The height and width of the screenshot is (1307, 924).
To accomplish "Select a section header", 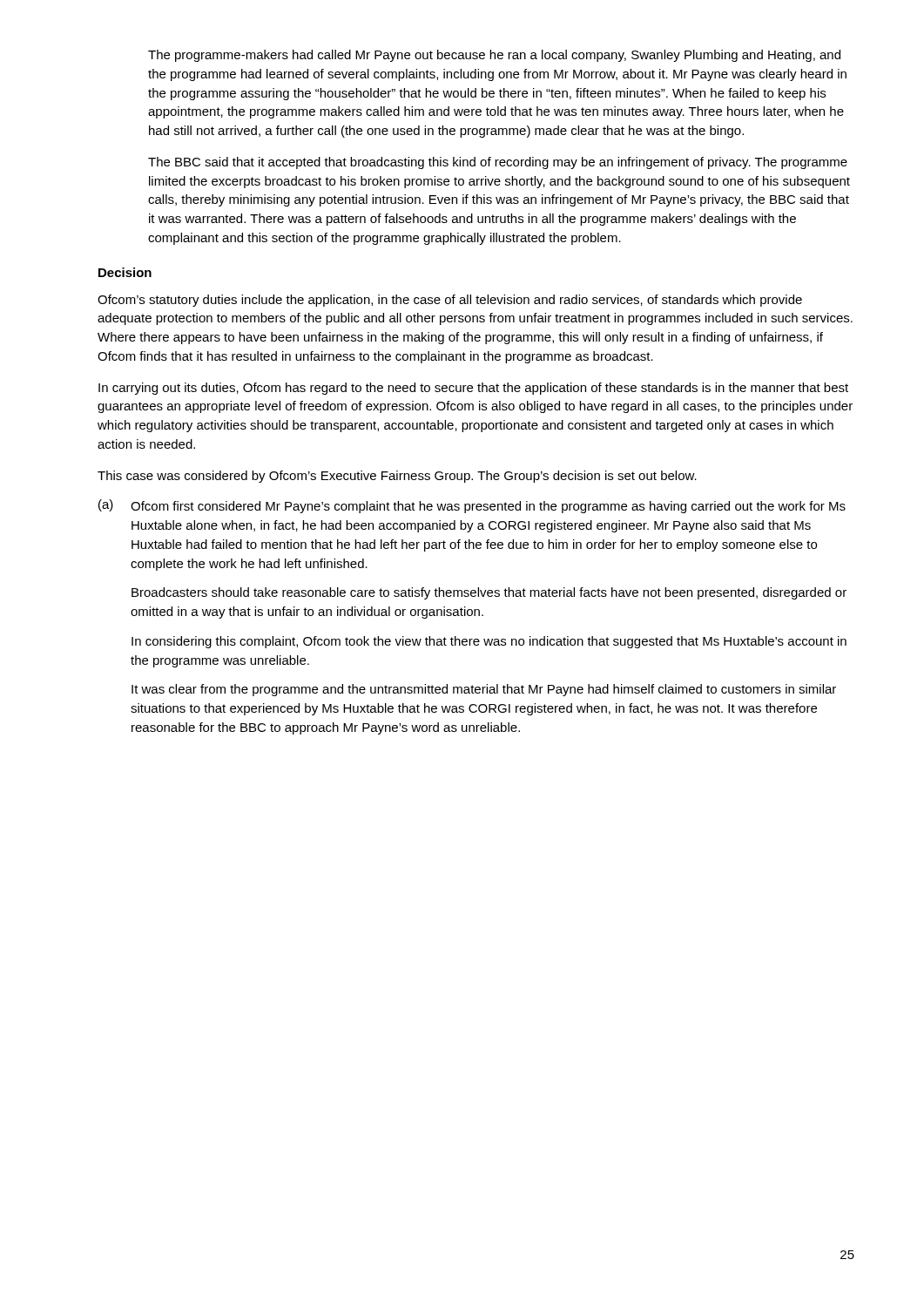I will 125,272.
